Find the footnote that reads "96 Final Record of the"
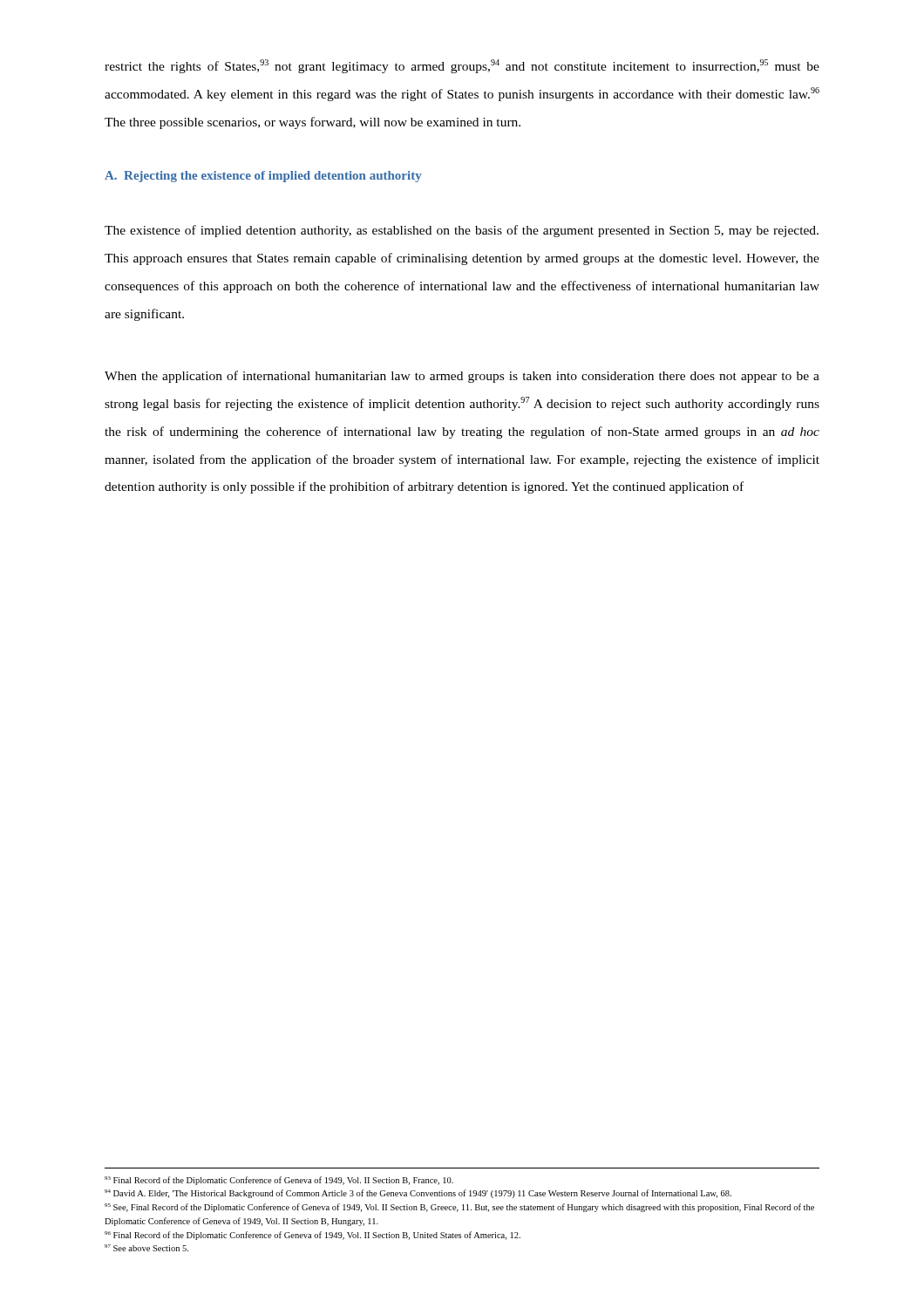 (x=313, y=1234)
